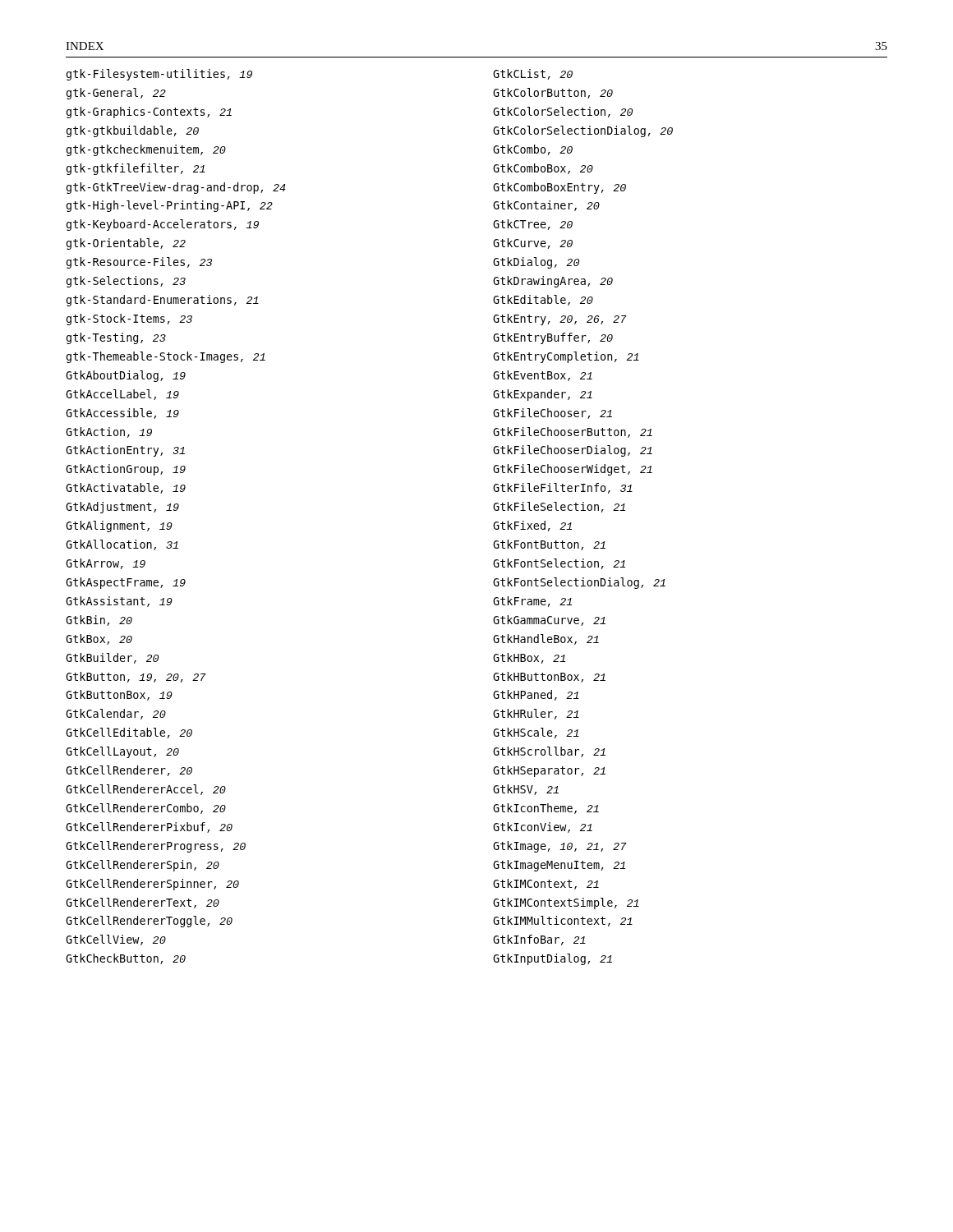Locate the list item with the text "GtkHSV, 21"
953x1232 pixels.
pos(526,790)
